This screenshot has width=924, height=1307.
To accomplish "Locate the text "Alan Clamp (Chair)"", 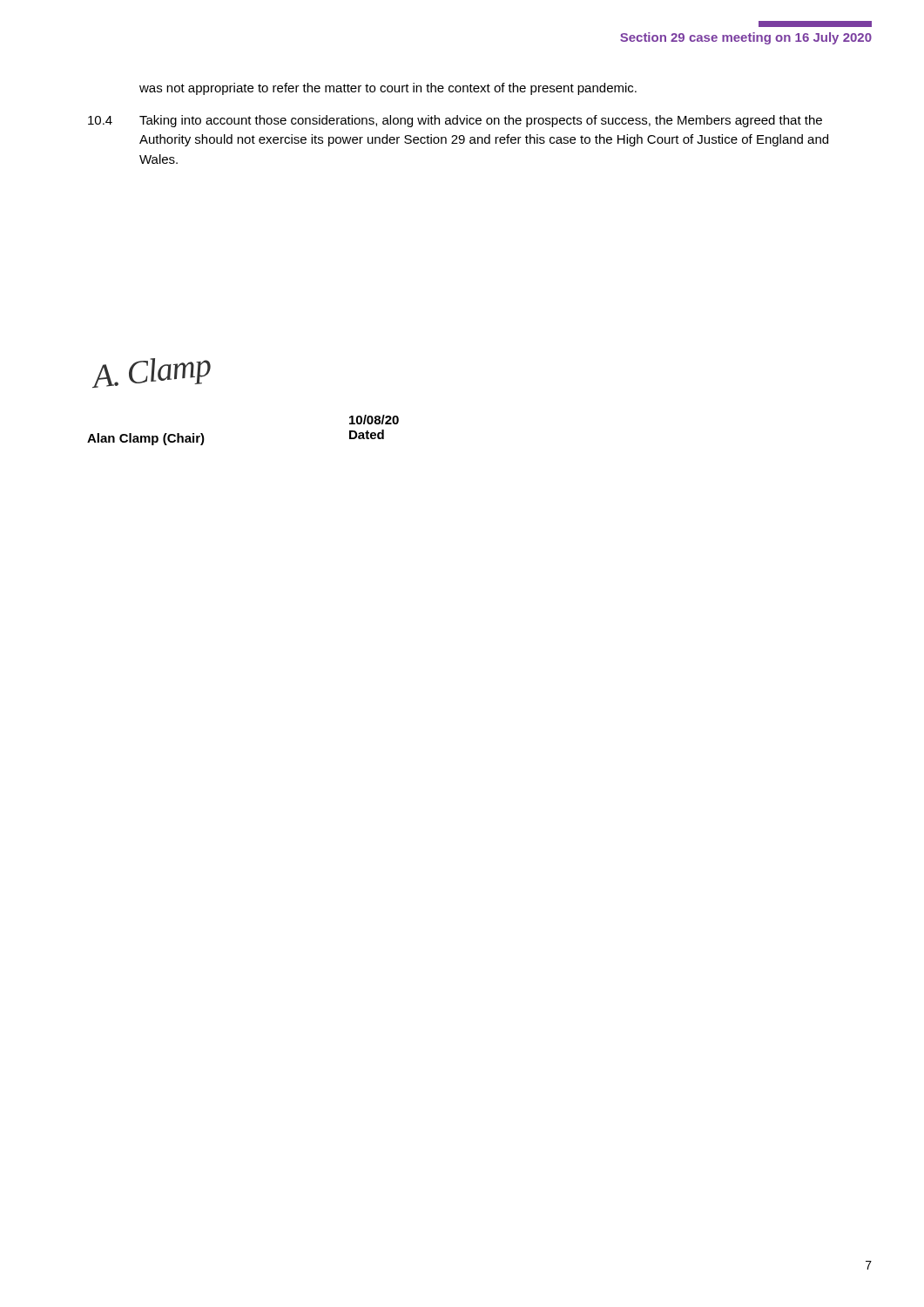I will tap(146, 438).
